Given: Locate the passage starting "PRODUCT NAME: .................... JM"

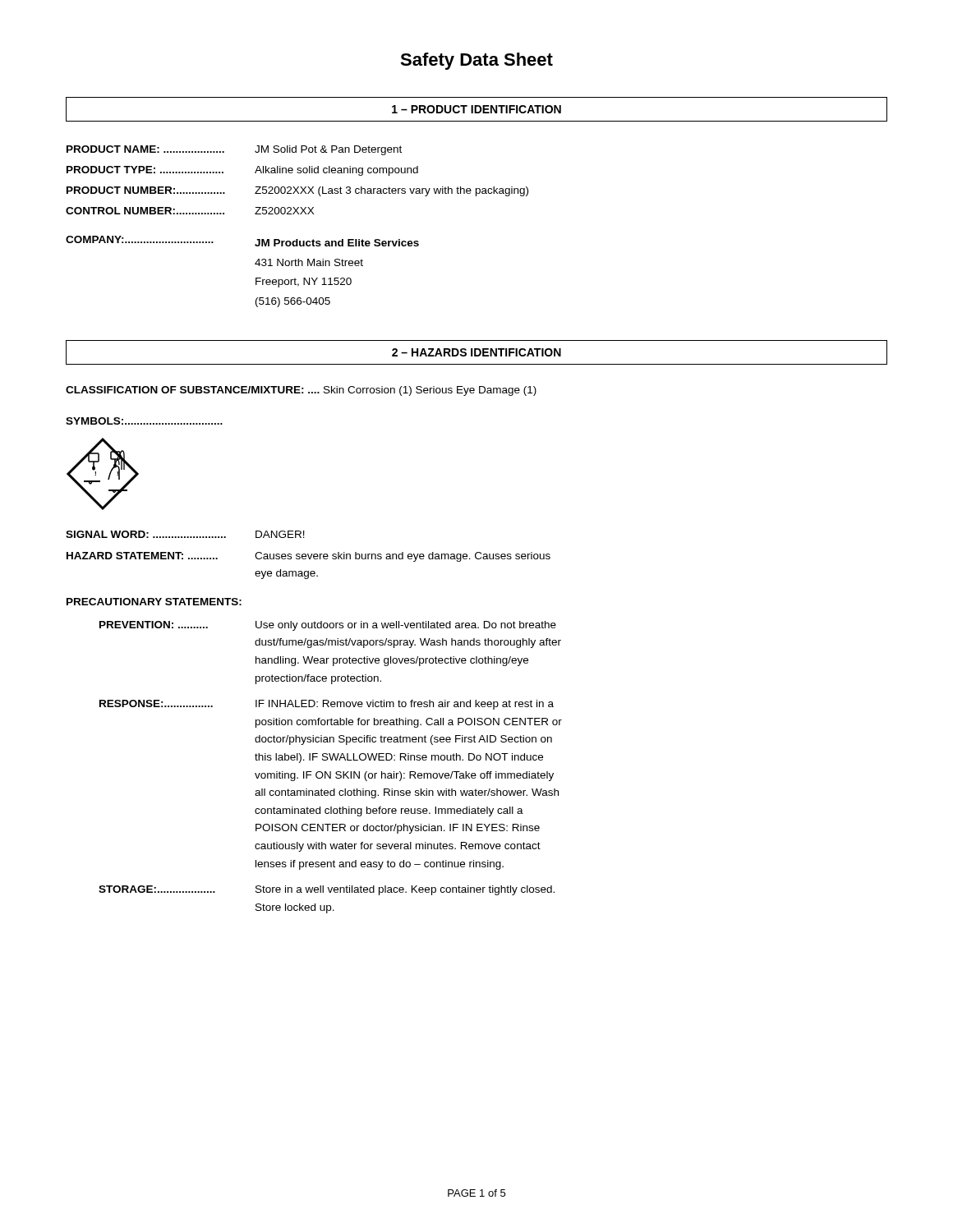Looking at the screenshot, I should coord(476,181).
